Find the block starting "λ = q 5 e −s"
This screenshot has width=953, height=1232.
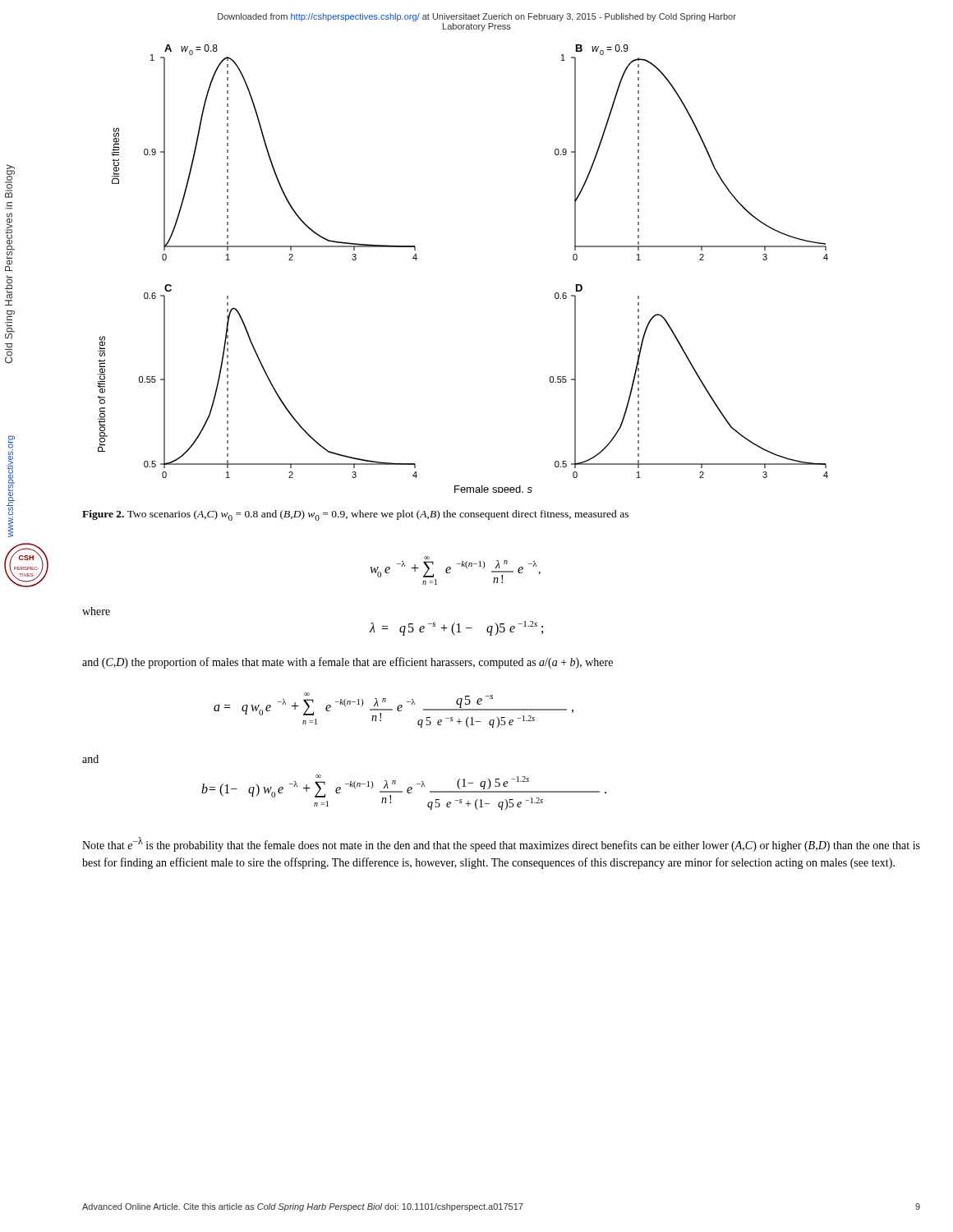(x=501, y=628)
